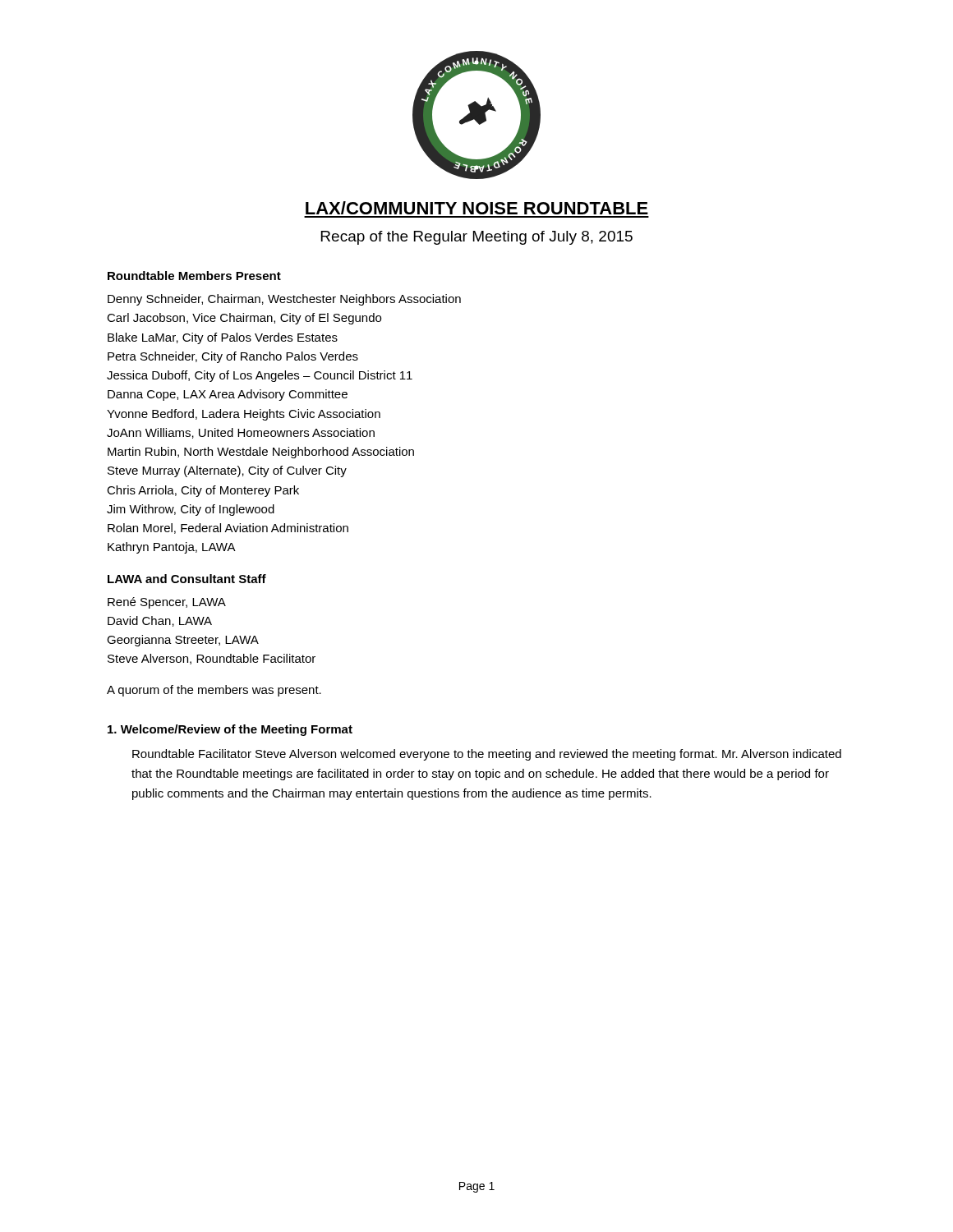
Task: Click on the block starting "Roundtable Members Present"
Action: [194, 276]
